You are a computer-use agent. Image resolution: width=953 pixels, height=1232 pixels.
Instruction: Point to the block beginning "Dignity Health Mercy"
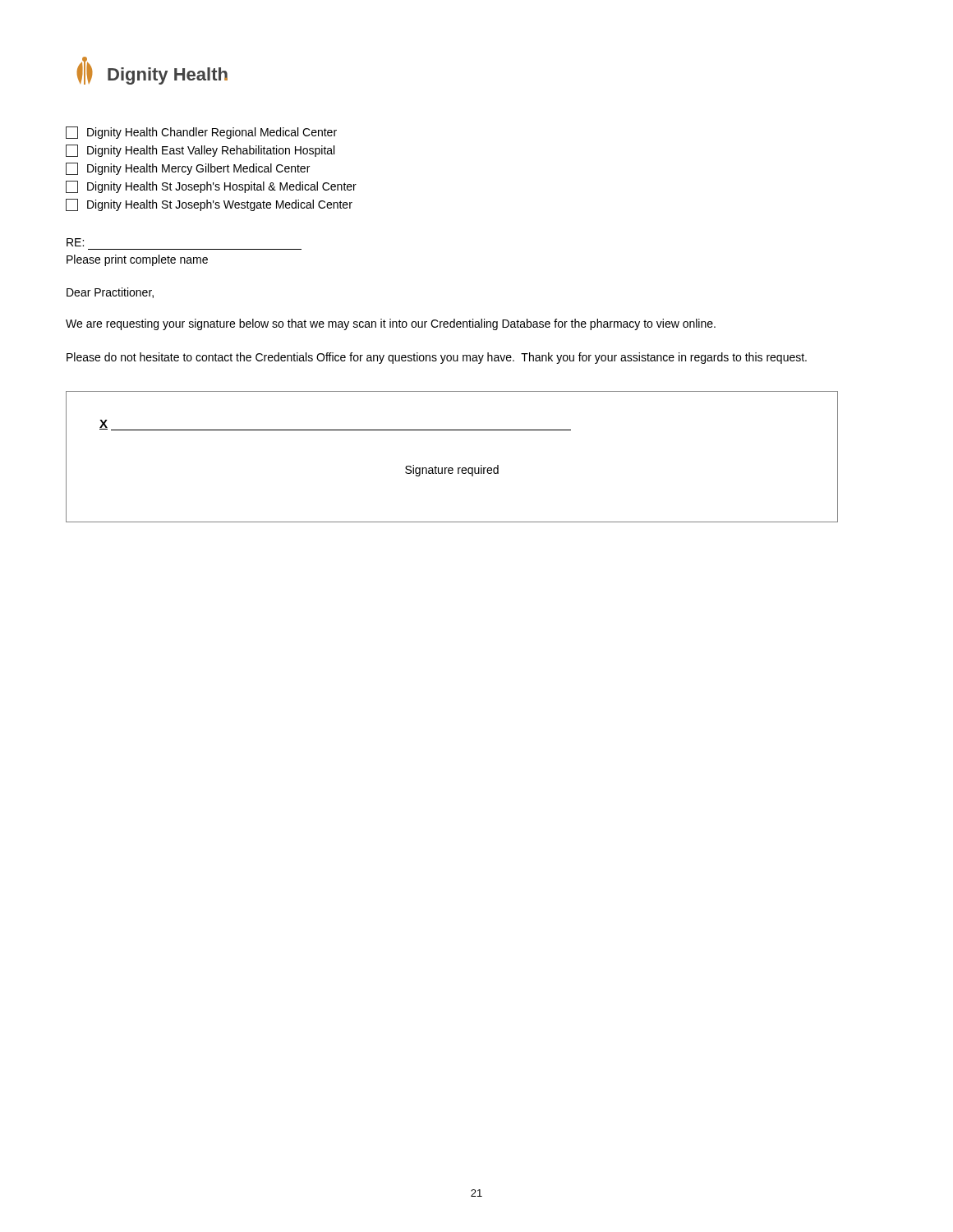pyautogui.click(x=188, y=168)
